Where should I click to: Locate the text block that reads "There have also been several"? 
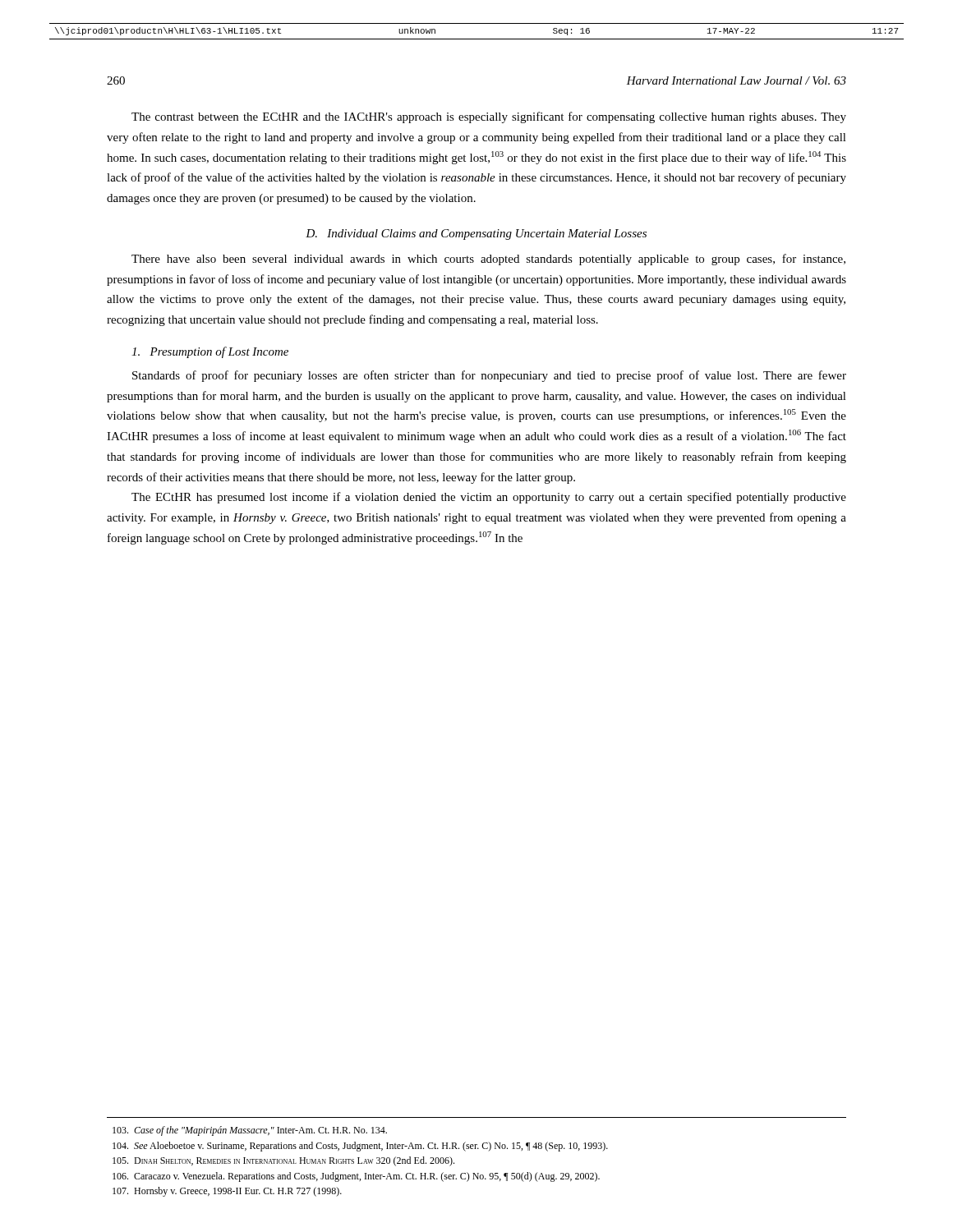point(476,289)
